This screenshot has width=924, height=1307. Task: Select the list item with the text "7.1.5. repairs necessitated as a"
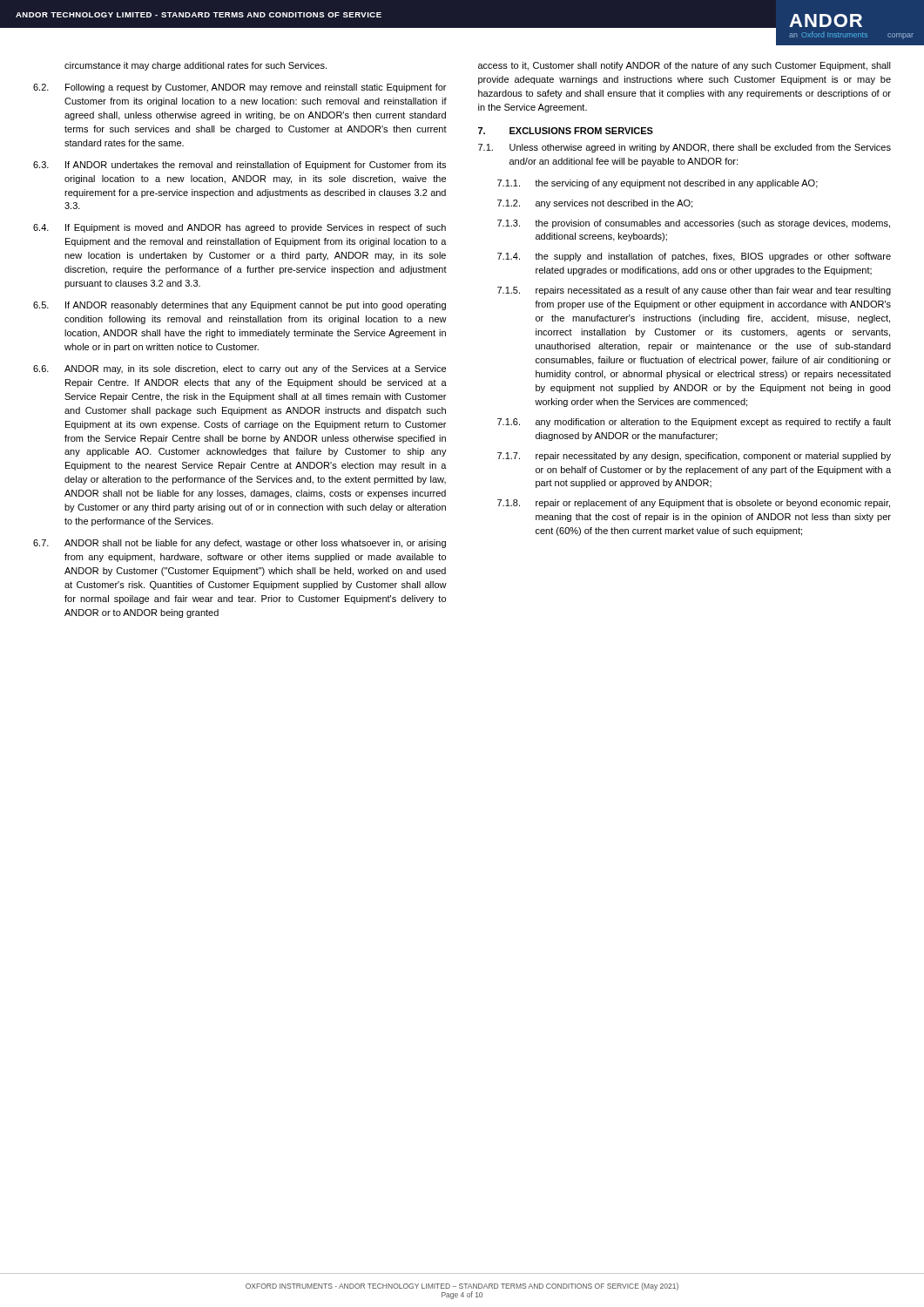click(694, 347)
